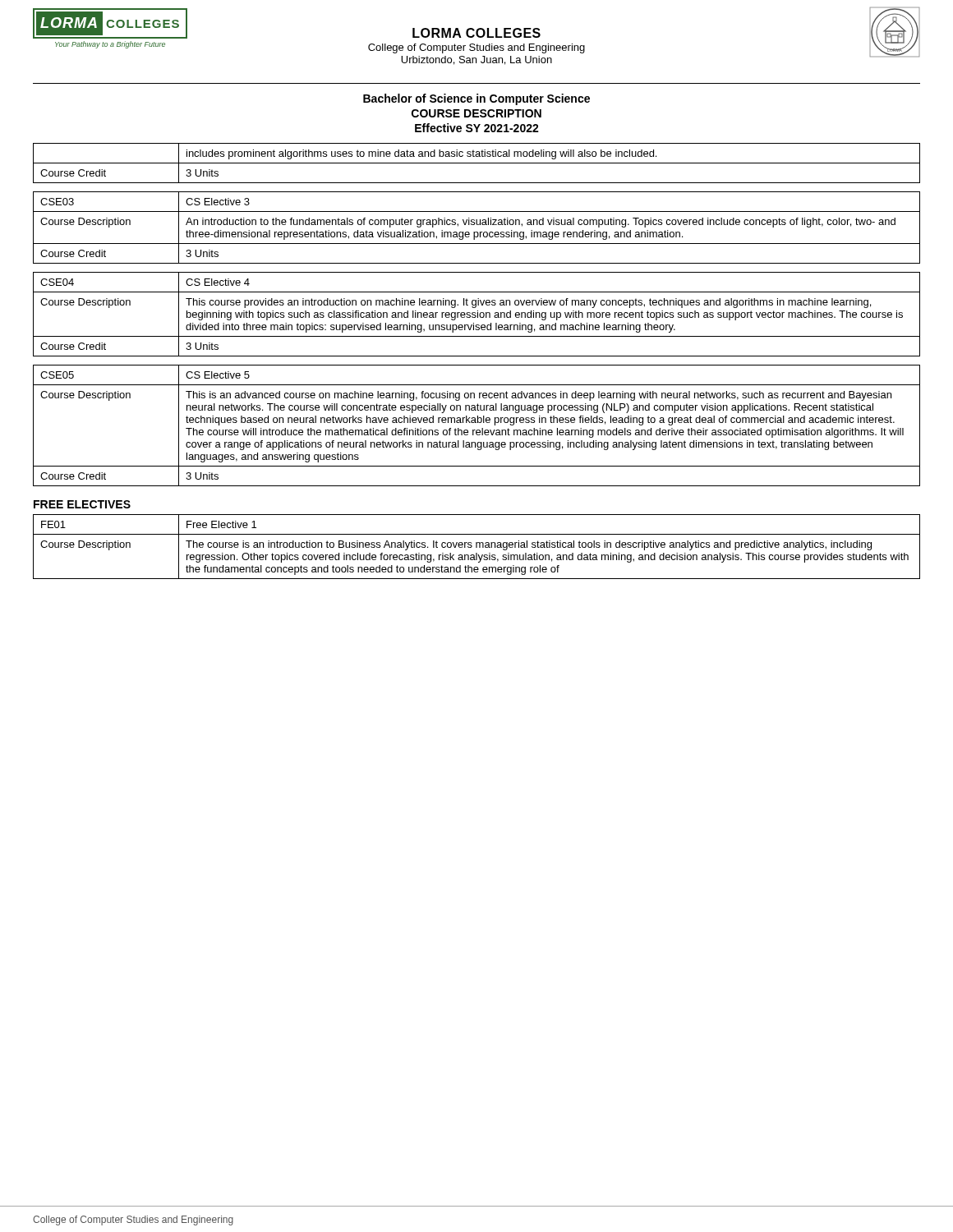
Task: Find the table that mentions "The course is an introduction"
Action: click(476, 547)
